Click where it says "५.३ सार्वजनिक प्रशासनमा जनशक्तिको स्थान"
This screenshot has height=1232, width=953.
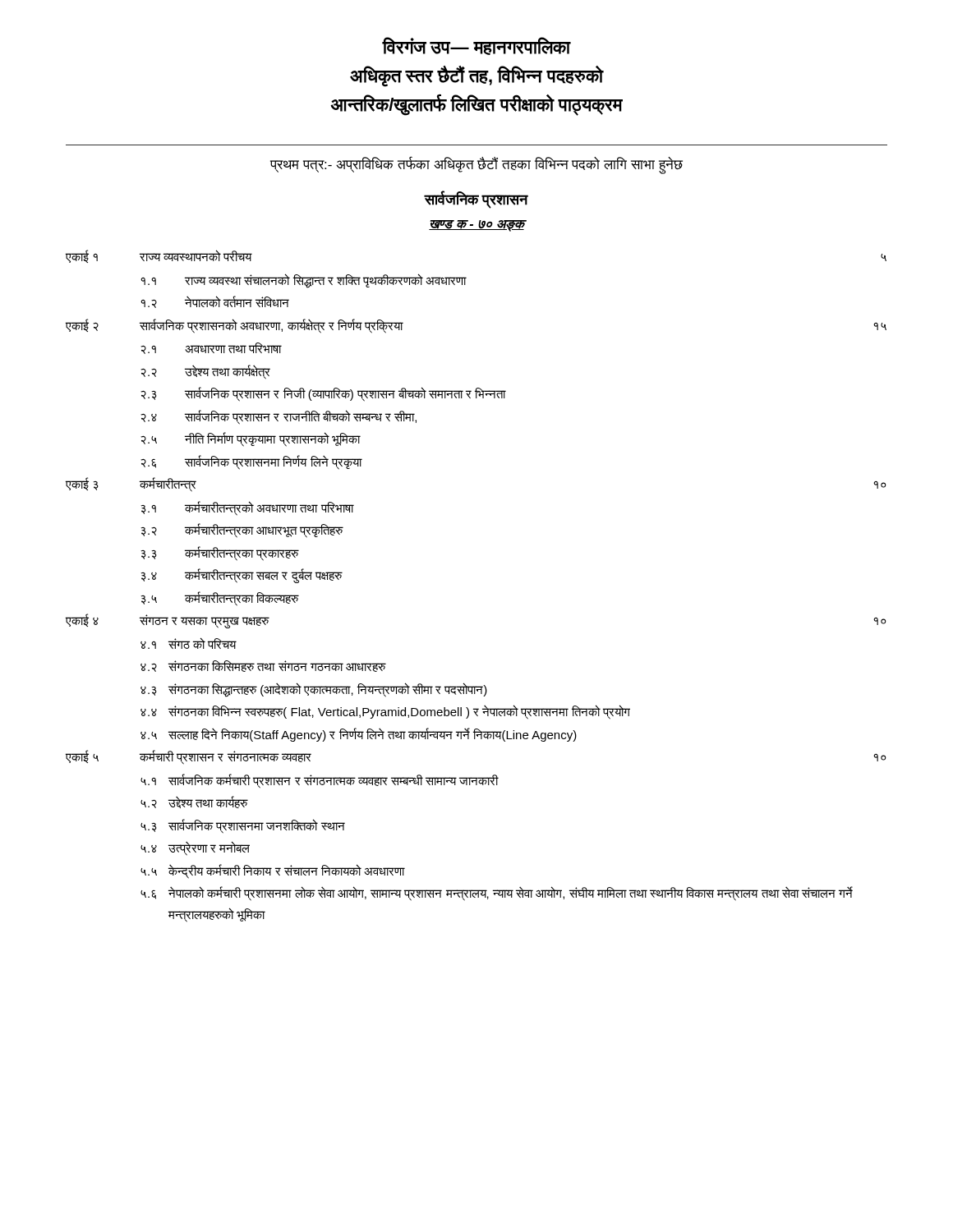click(243, 826)
